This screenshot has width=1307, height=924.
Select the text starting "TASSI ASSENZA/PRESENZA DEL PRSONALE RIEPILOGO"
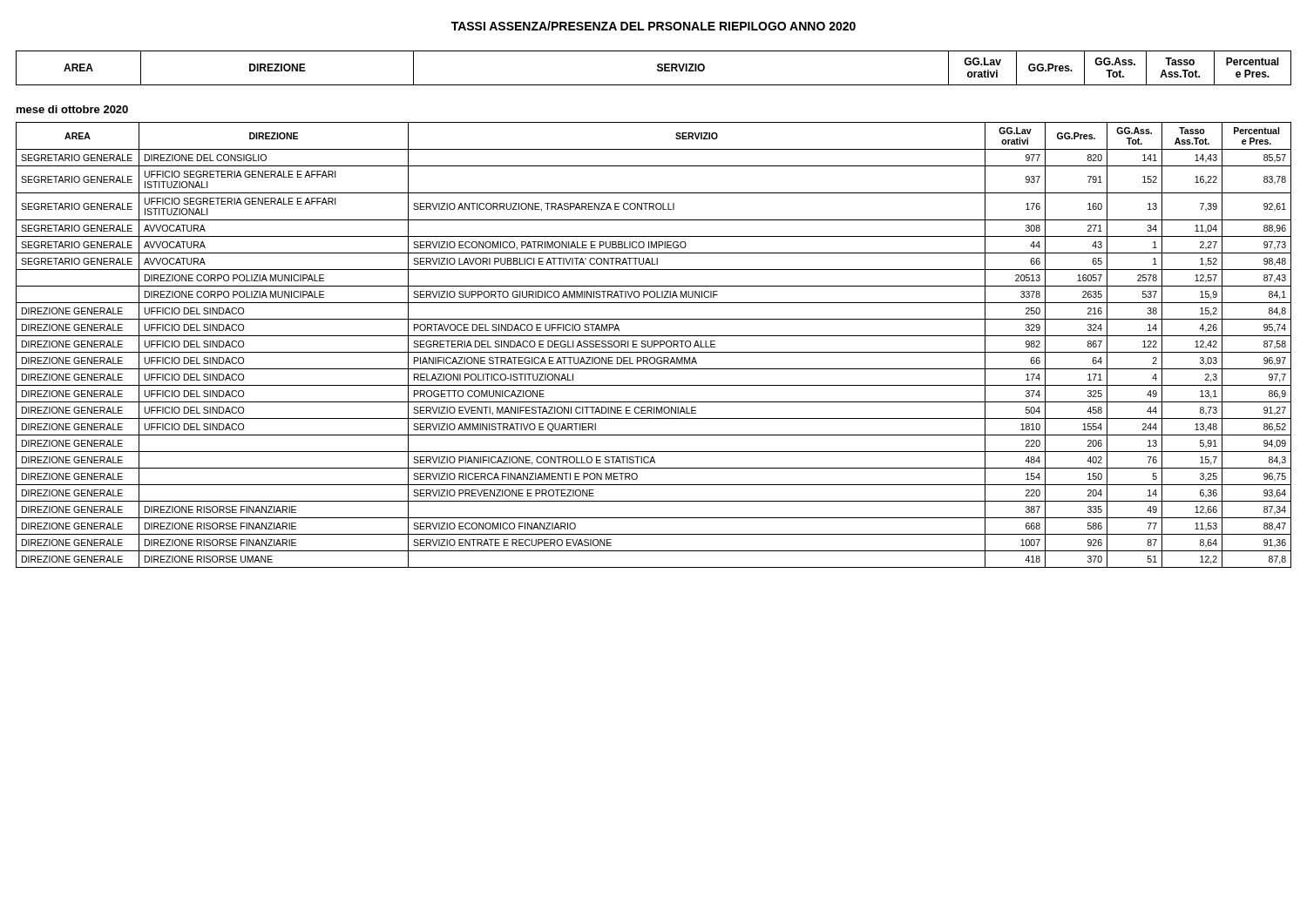(x=654, y=26)
